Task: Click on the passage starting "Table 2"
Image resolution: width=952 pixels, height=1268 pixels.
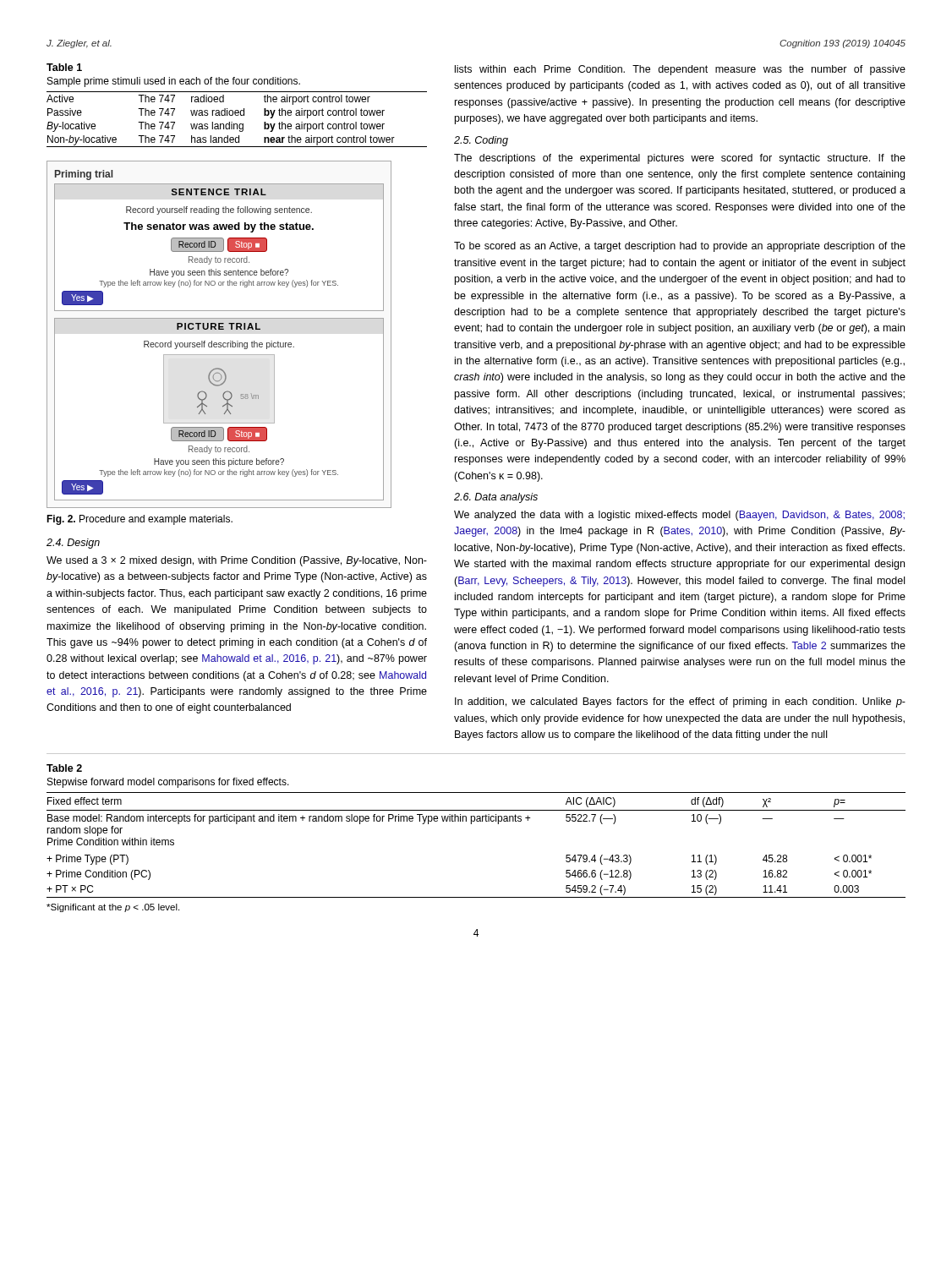Action: pos(64,769)
